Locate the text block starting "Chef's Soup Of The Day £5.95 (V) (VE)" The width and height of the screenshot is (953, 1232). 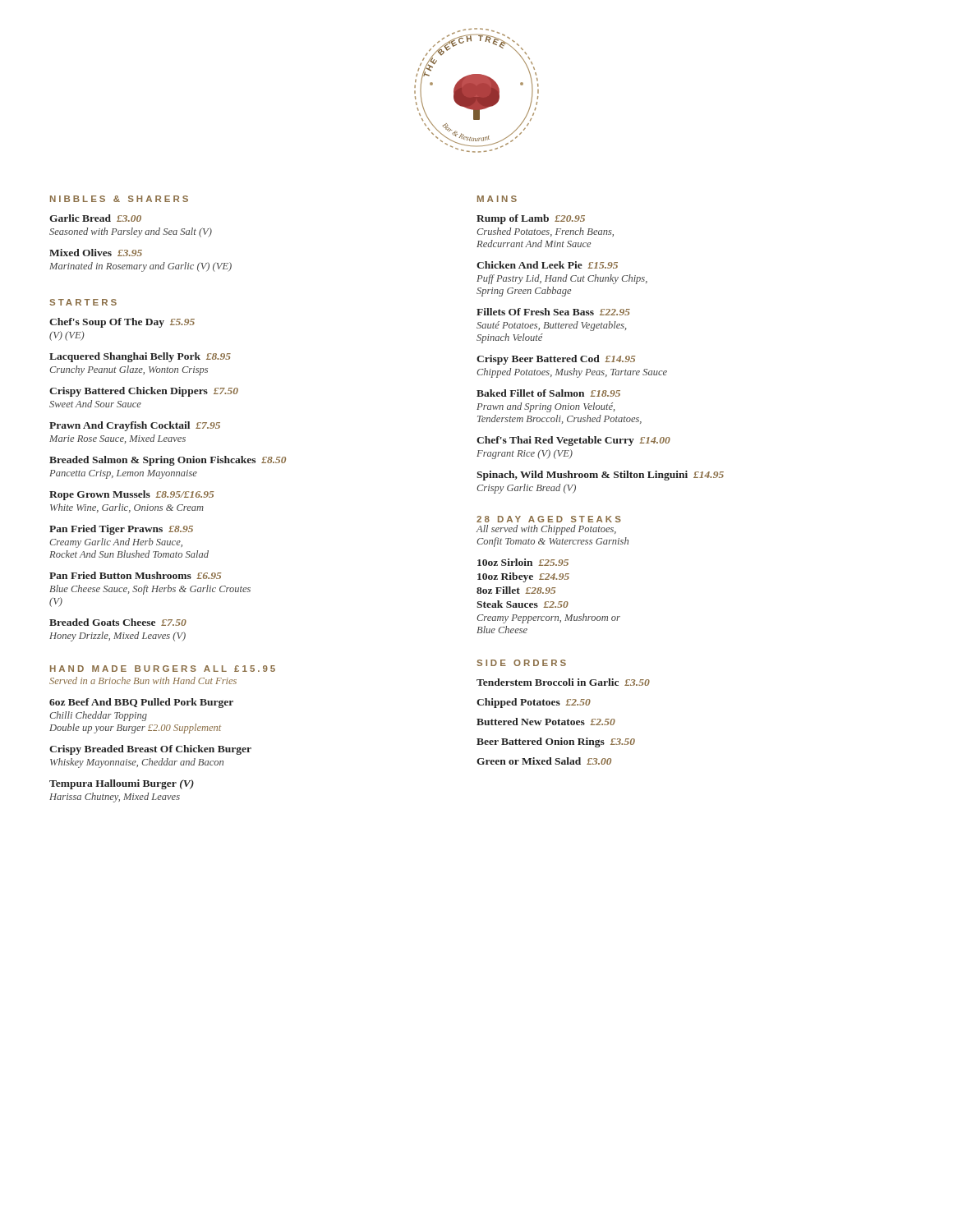pos(122,323)
